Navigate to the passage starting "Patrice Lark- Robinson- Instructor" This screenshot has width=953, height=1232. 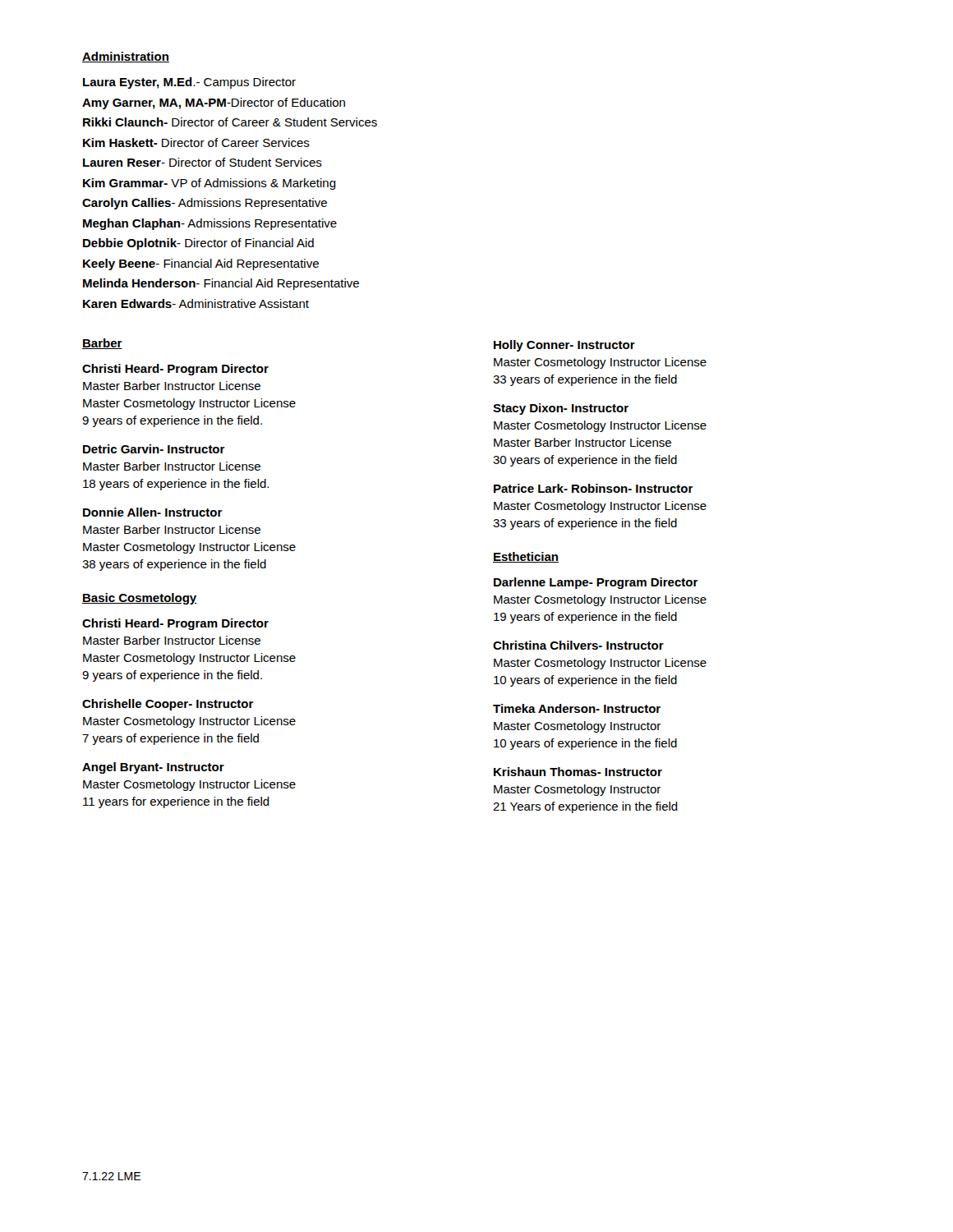[682, 505]
